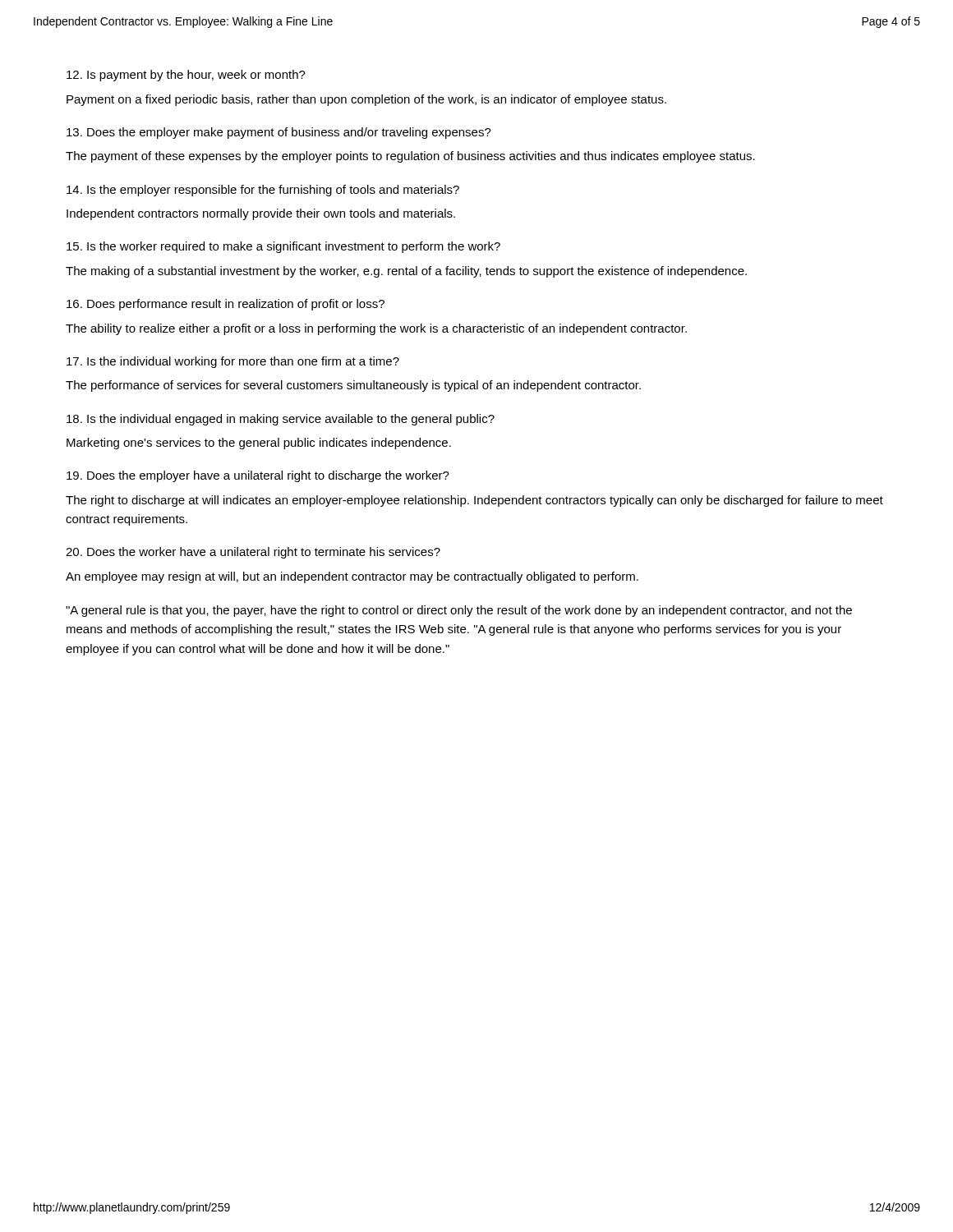Viewport: 953px width, 1232px height.
Task: Find the text block that says "Marketing one's services to the general public"
Action: pos(259,442)
